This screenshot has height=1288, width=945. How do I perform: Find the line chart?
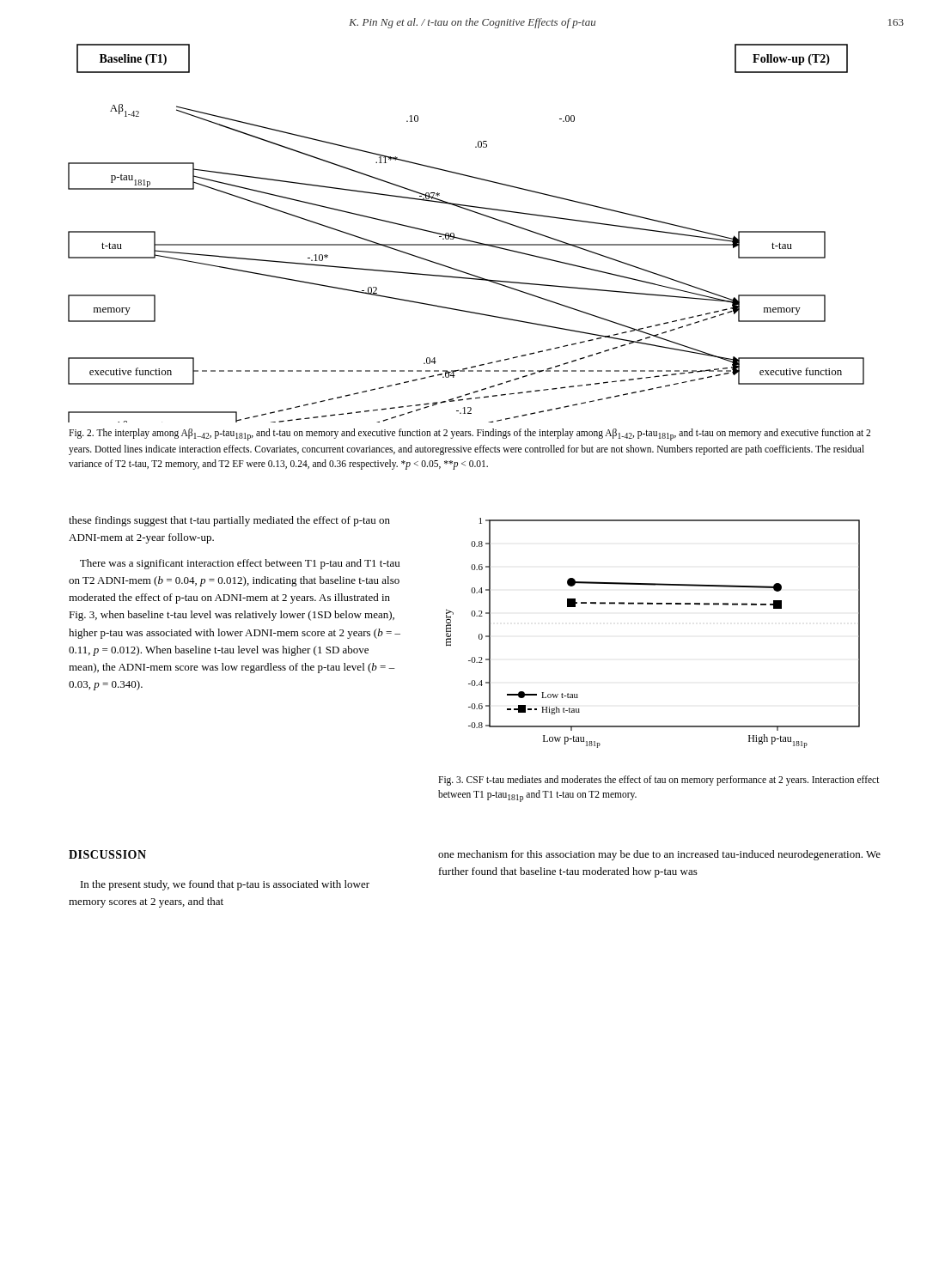pyautogui.click(x=666, y=641)
